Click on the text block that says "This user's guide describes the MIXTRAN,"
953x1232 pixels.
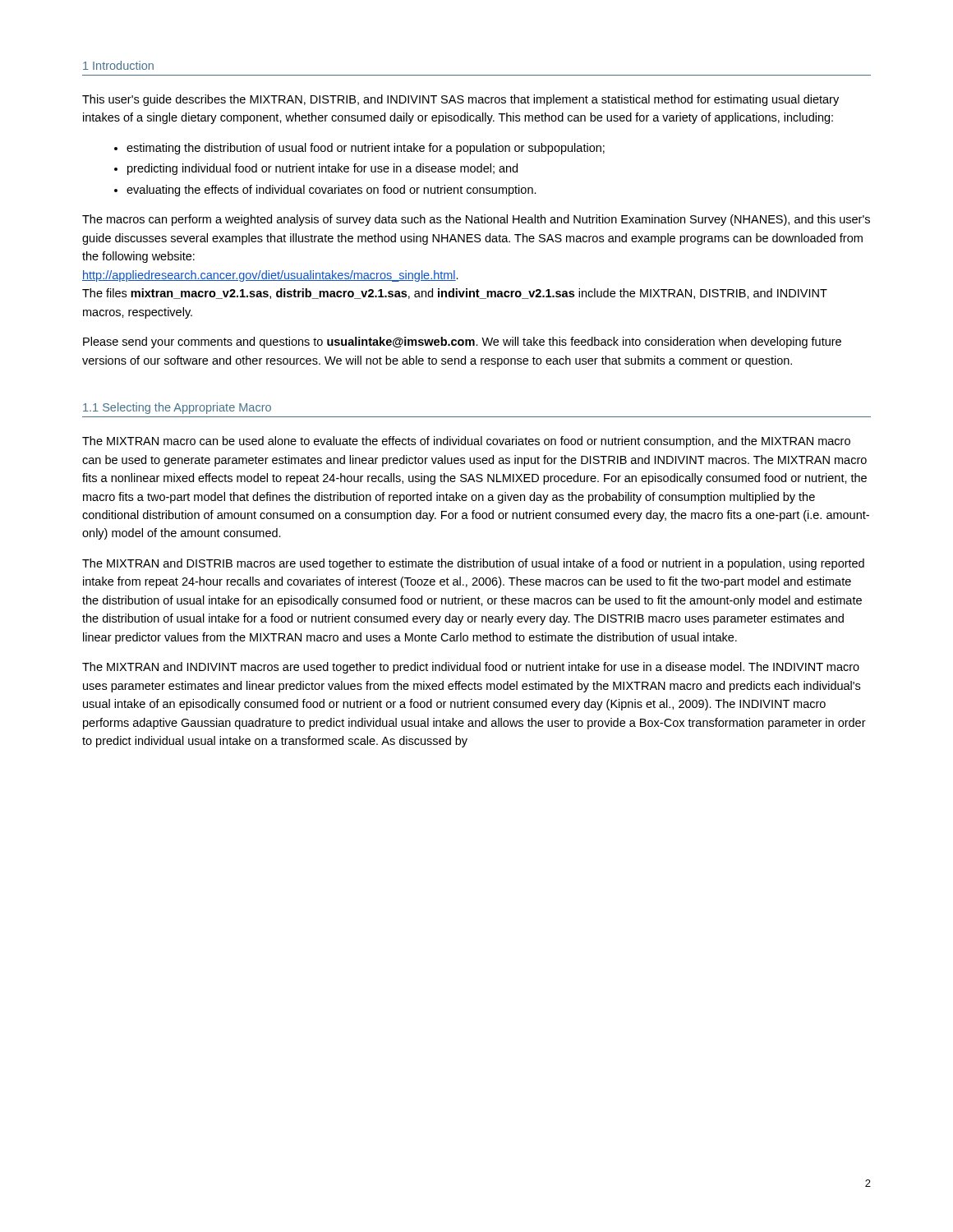[x=461, y=109]
